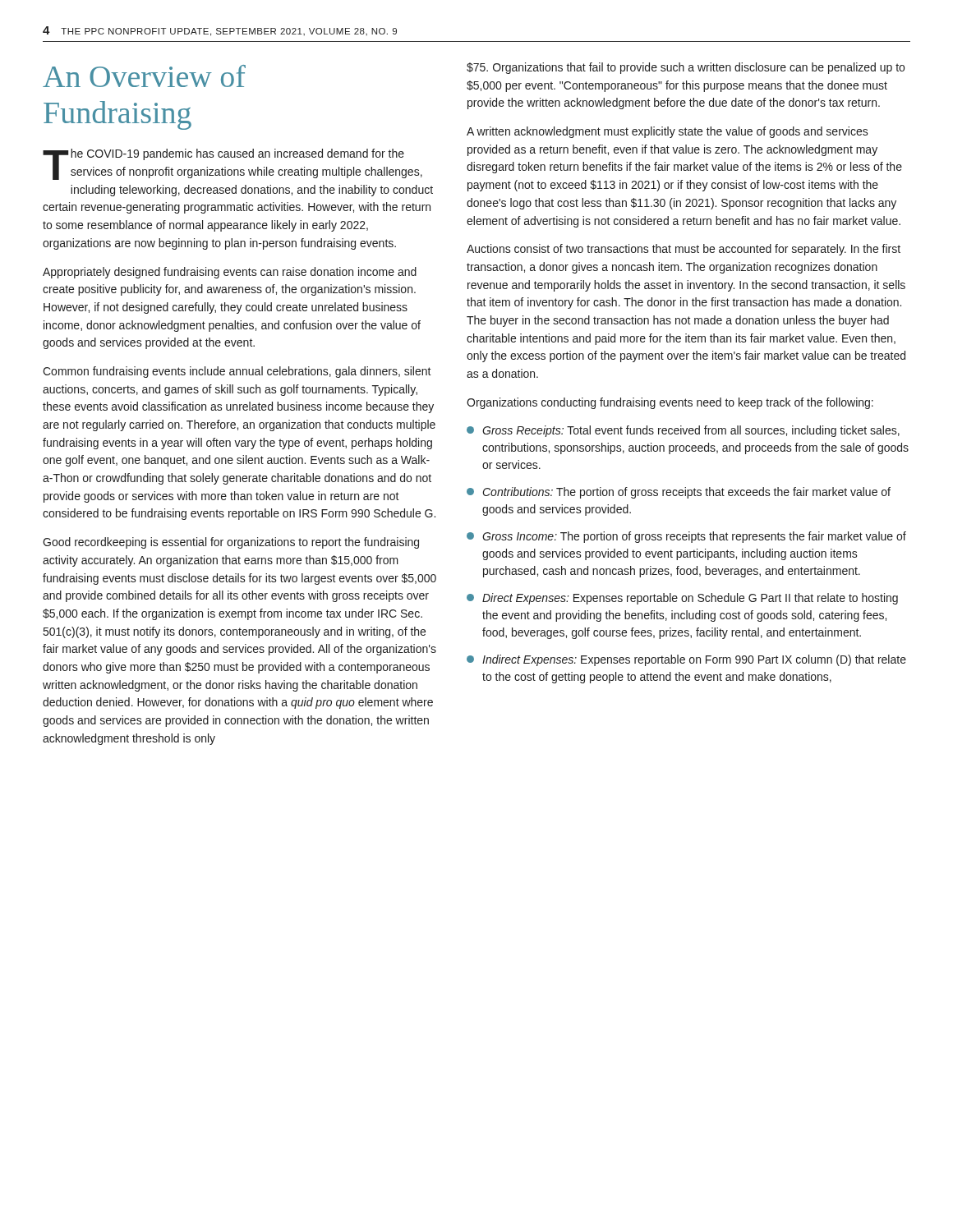
Task: Navigate to the region starting "Appropriately designed fundraising events can raise"
Action: [232, 307]
